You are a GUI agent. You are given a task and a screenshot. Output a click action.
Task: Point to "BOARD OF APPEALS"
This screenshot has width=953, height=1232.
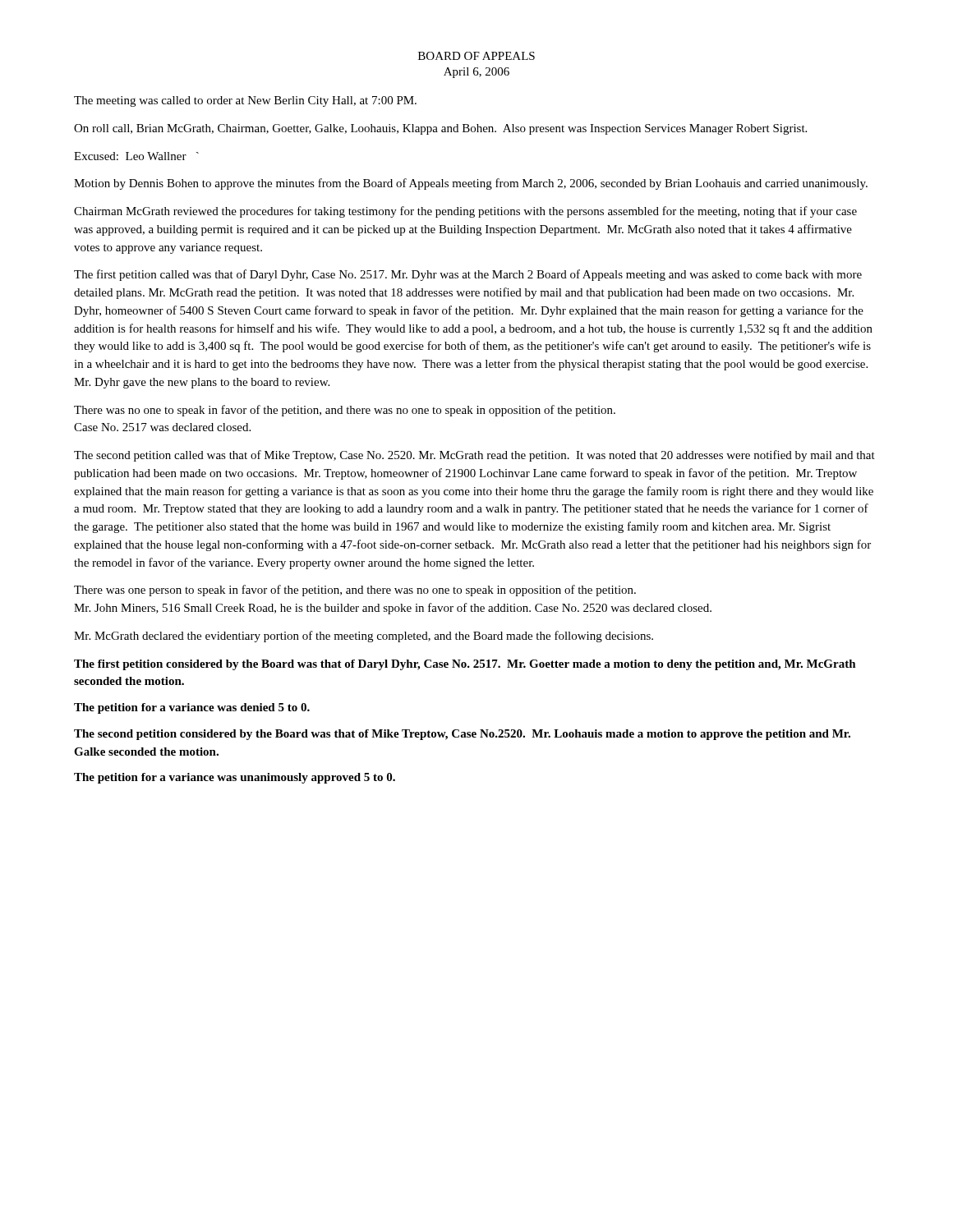coord(476,56)
